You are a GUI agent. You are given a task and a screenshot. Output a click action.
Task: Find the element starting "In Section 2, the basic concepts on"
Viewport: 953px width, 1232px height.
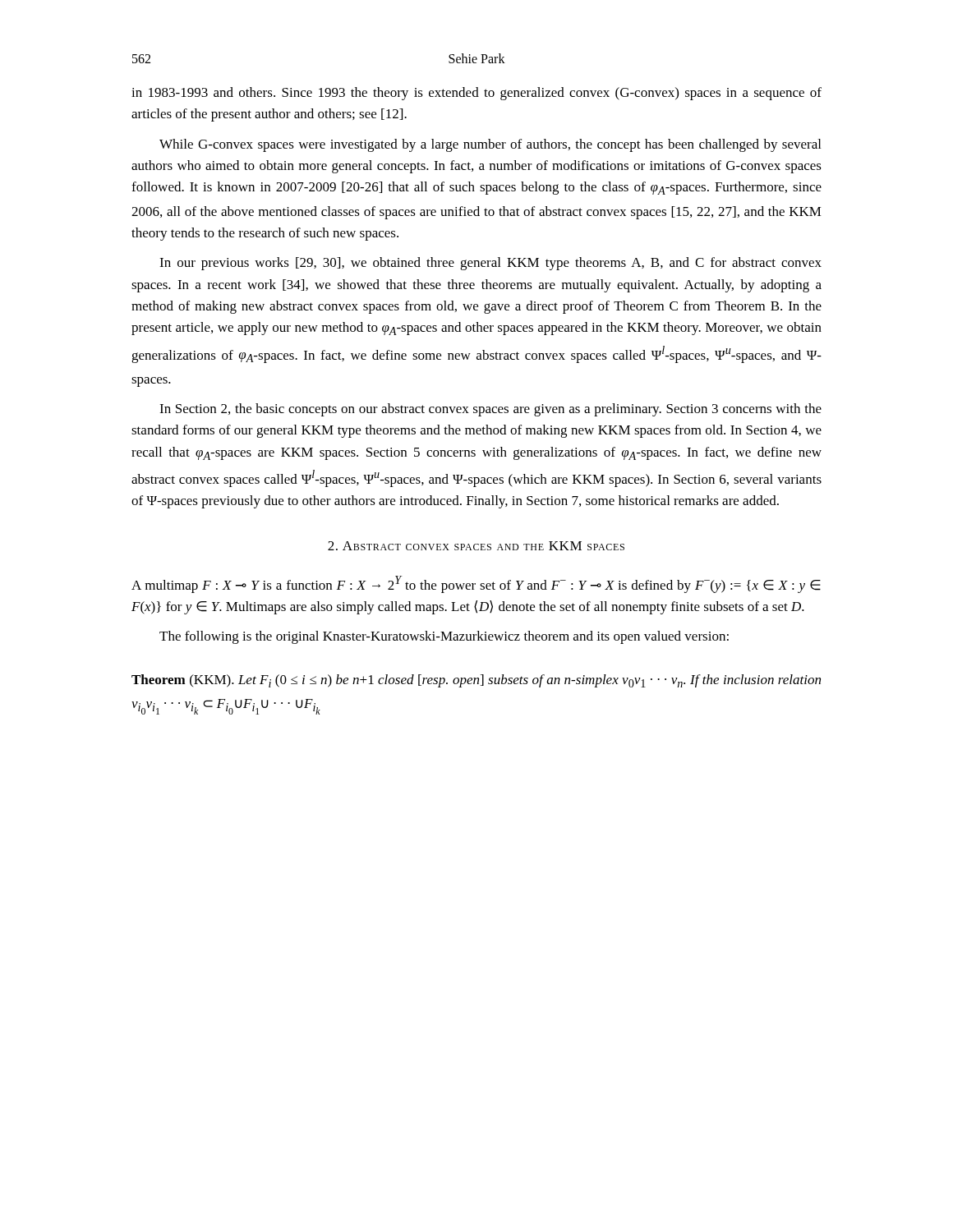click(476, 455)
